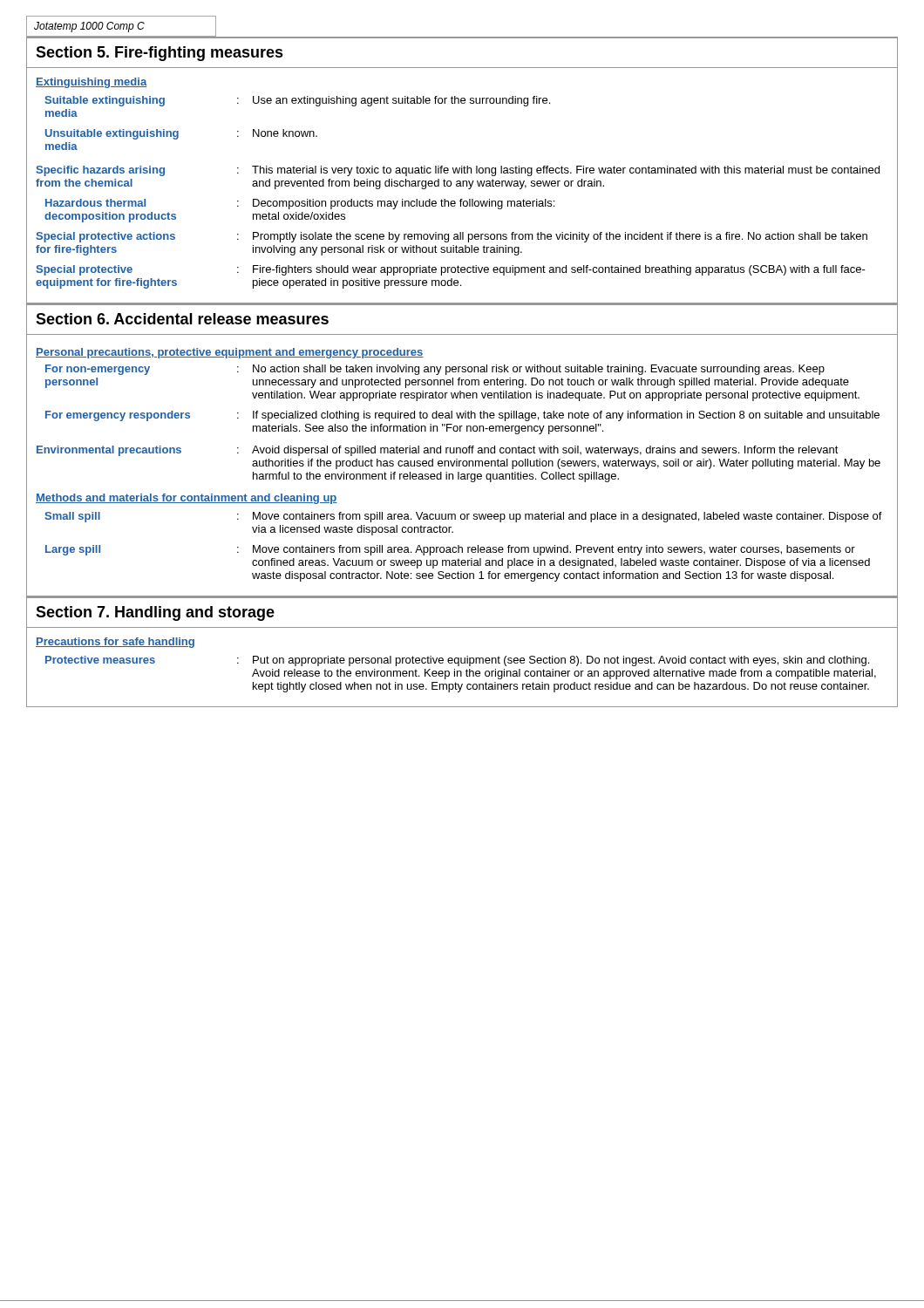The height and width of the screenshot is (1308, 924).
Task: Select the region starting "Methods and materials for containment and"
Action: click(x=186, y=497)
